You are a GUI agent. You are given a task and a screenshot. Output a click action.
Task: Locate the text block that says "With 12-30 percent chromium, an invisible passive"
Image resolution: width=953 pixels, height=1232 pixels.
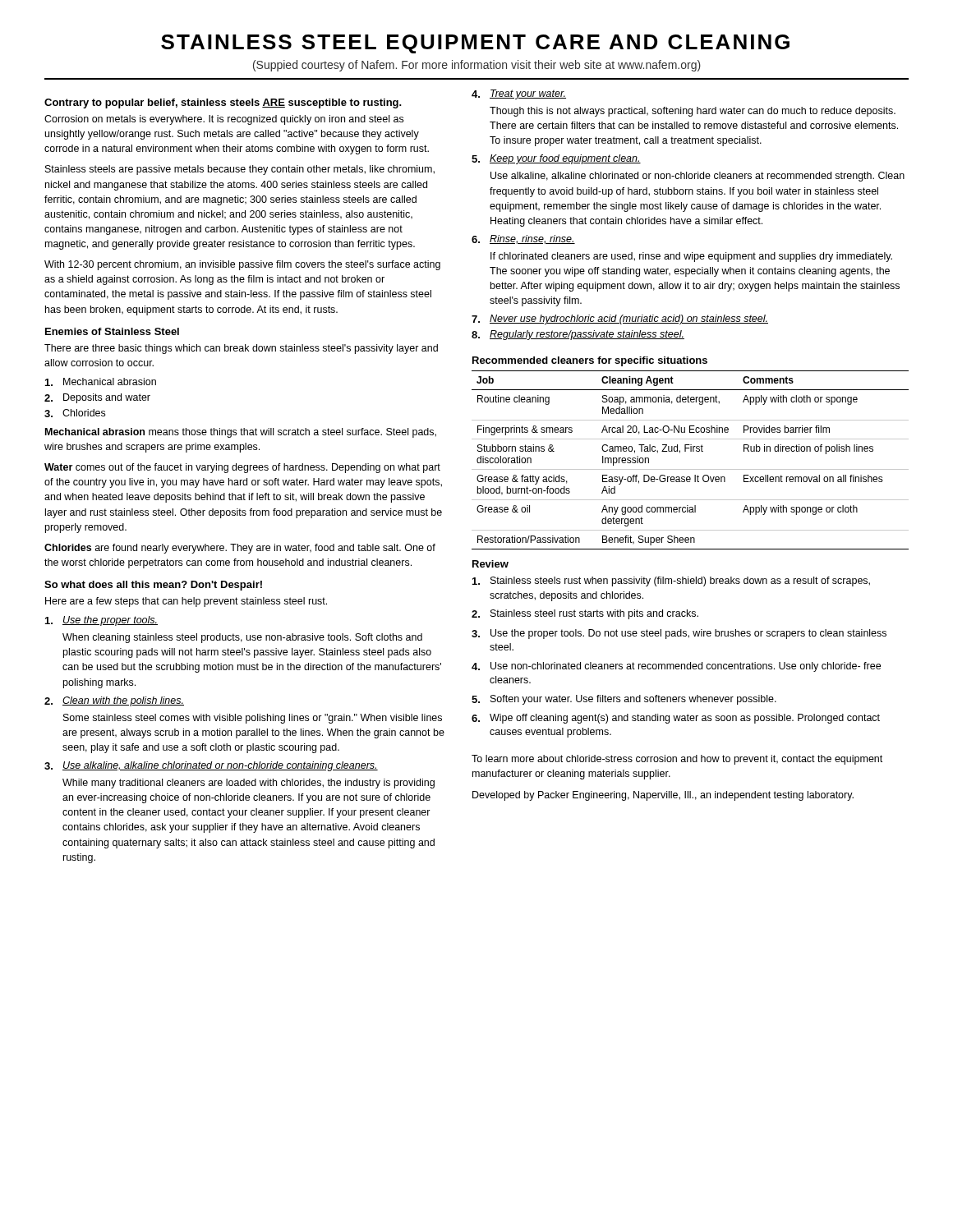point(243,287)
